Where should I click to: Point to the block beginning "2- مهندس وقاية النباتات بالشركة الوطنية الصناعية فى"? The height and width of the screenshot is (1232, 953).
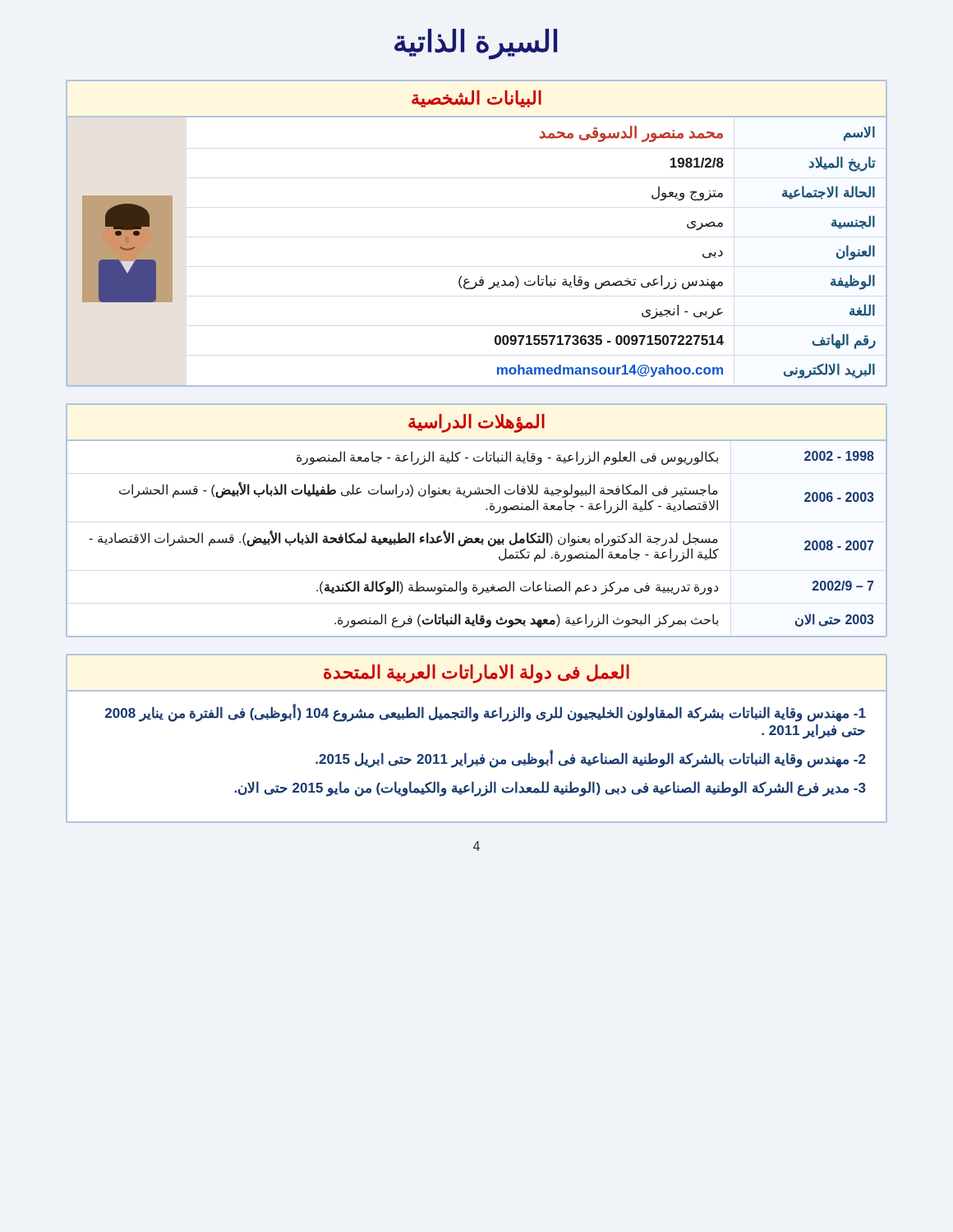(x=590, y=759)
